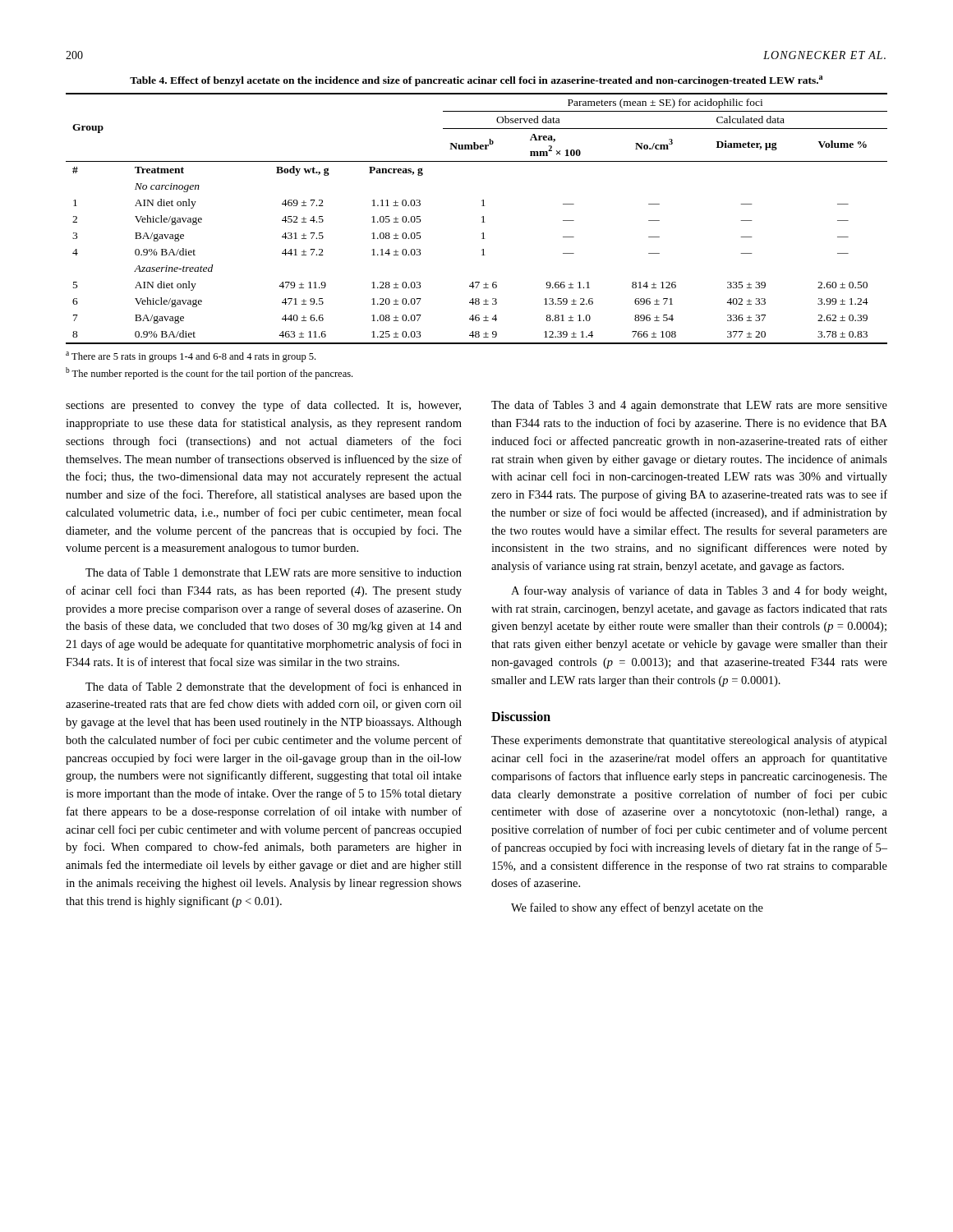The image size is (953, 1232).
Task: Navigate to the region starting "The data of Tables 3"
Action: pos(689,543)
